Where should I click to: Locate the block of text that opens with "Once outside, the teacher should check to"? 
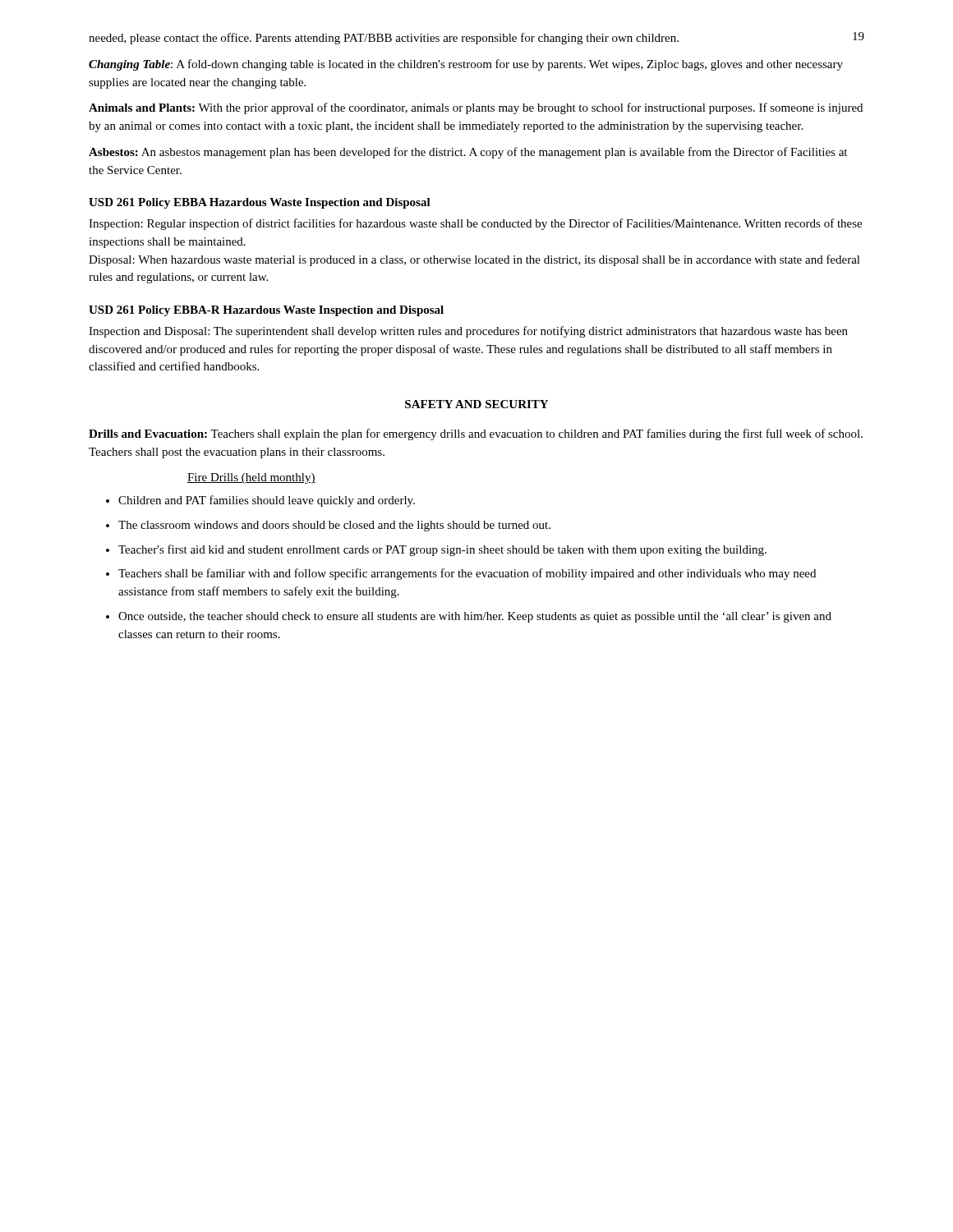[x=476, y=625]
